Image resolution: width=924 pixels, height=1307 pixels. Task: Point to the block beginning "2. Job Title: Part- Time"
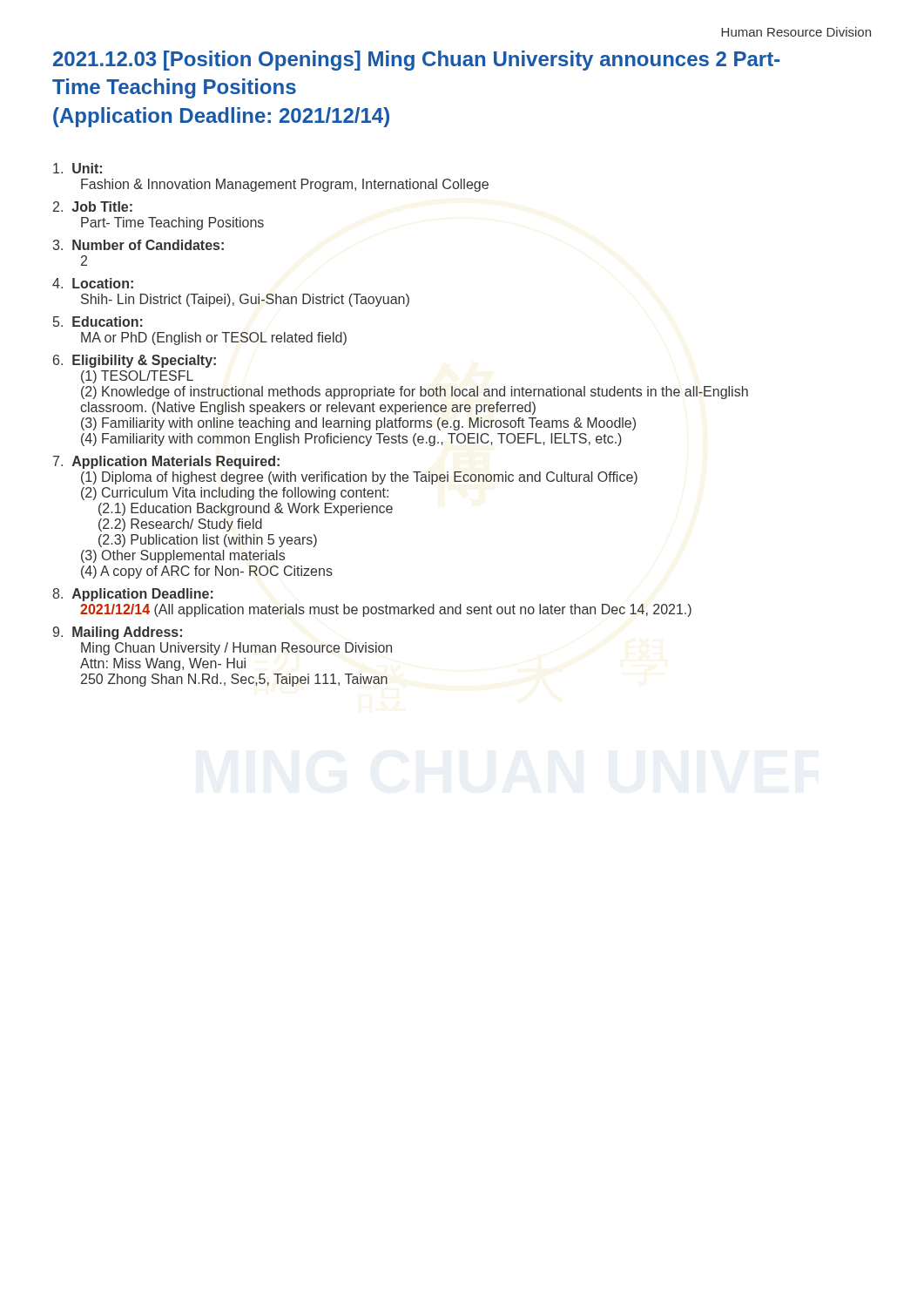tap(158, 215)
